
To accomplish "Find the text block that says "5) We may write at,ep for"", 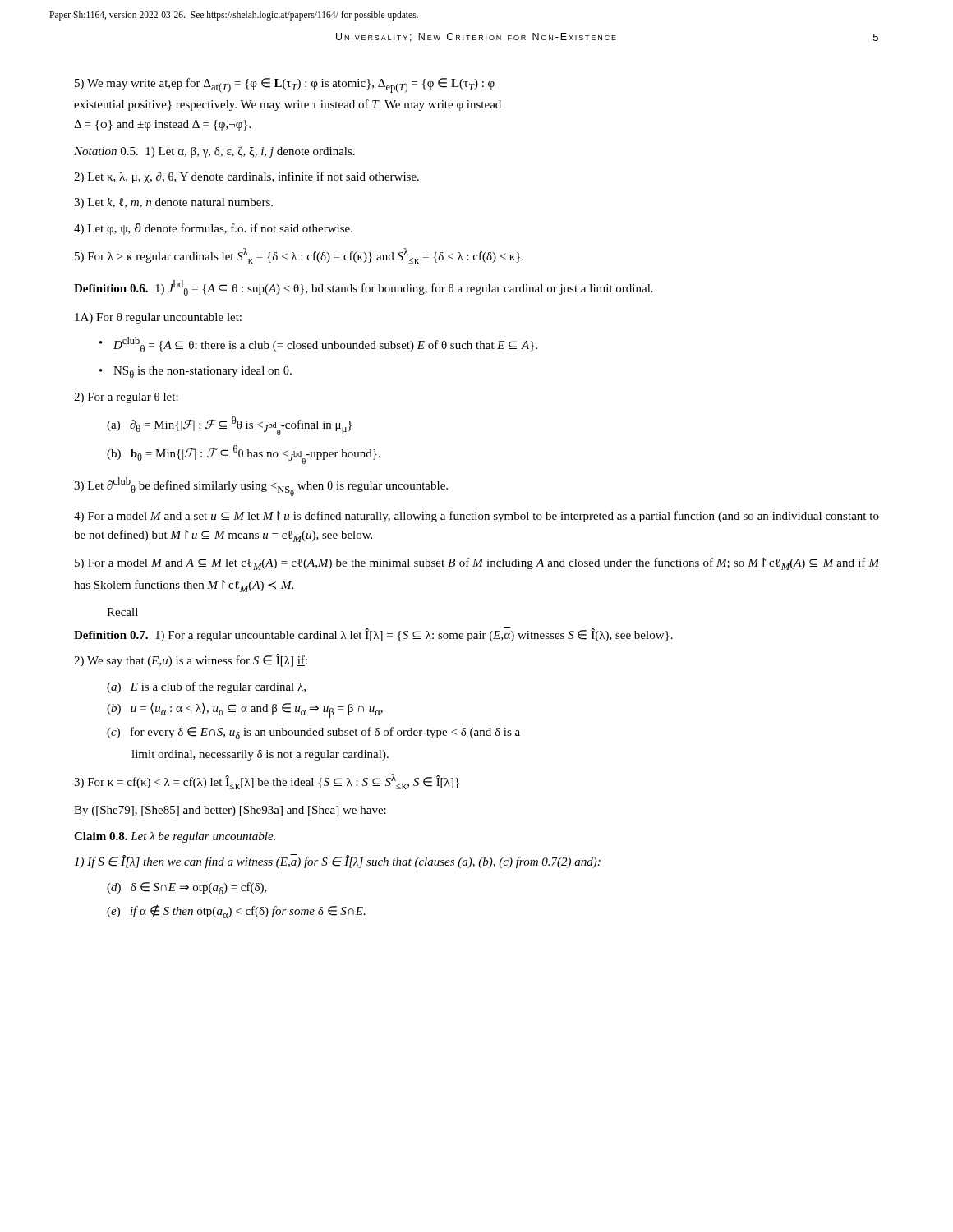I will pos(476,104).
